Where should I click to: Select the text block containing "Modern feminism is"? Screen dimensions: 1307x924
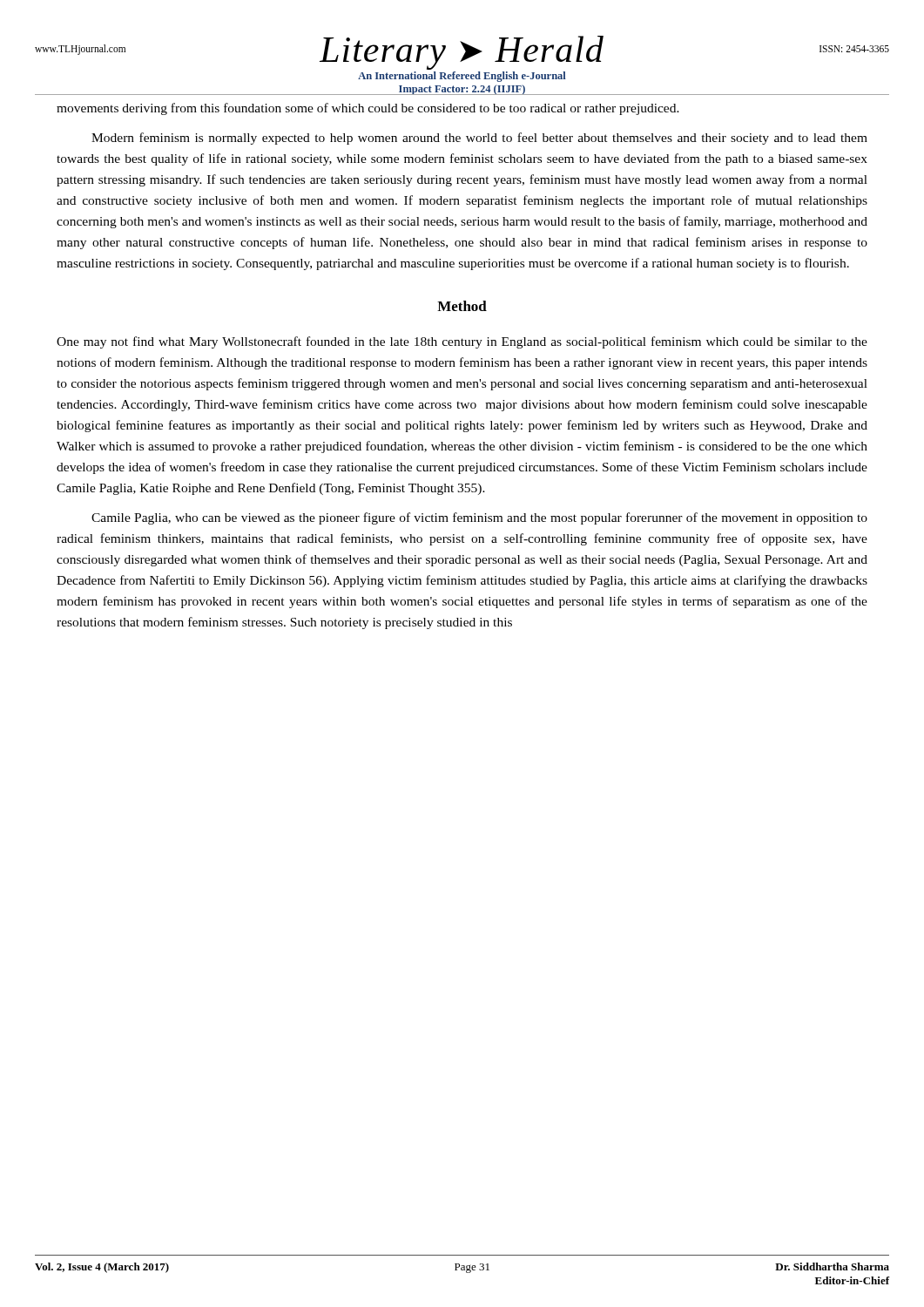coord(462,200)
